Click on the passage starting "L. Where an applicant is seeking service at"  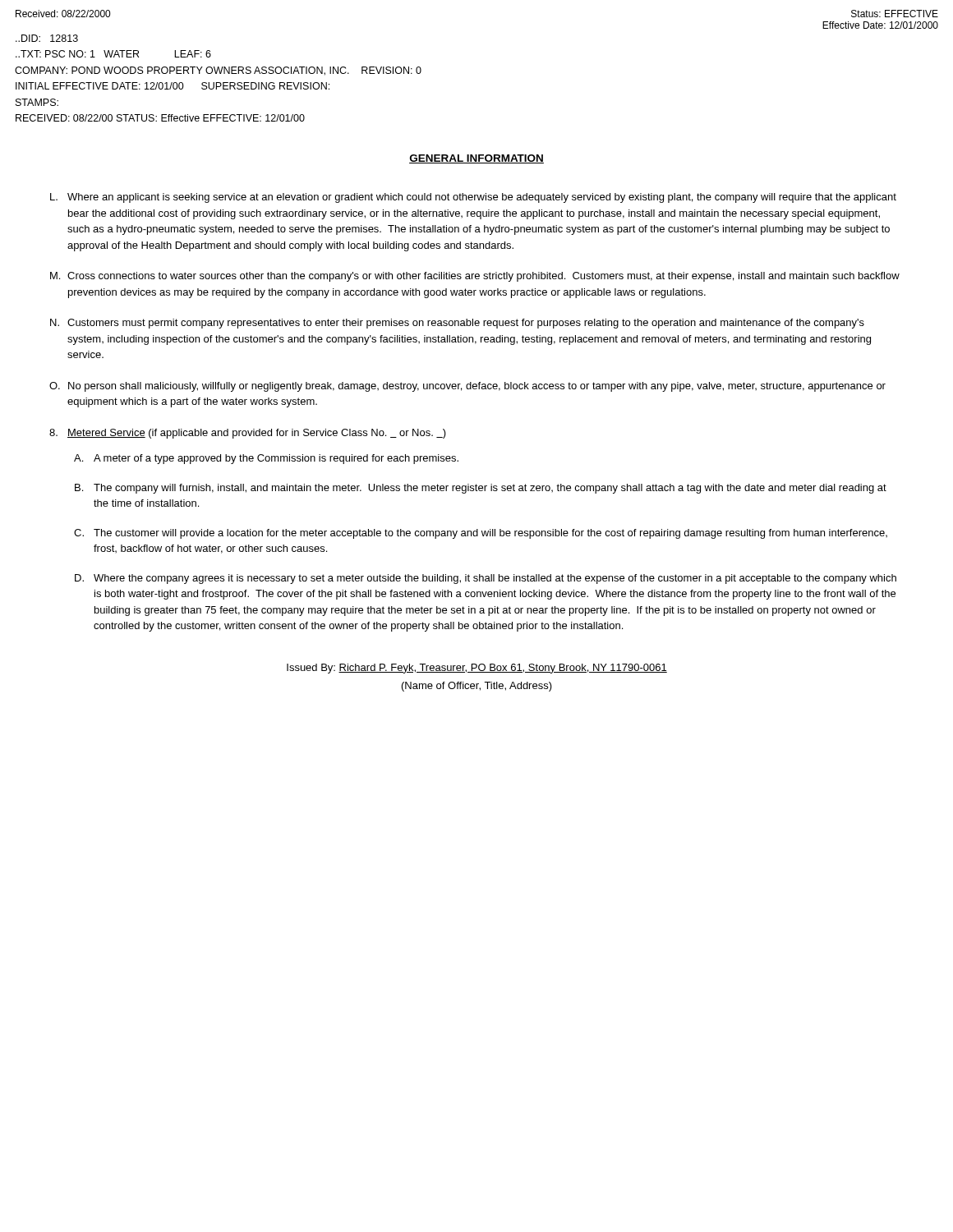[x=476, y=221]
